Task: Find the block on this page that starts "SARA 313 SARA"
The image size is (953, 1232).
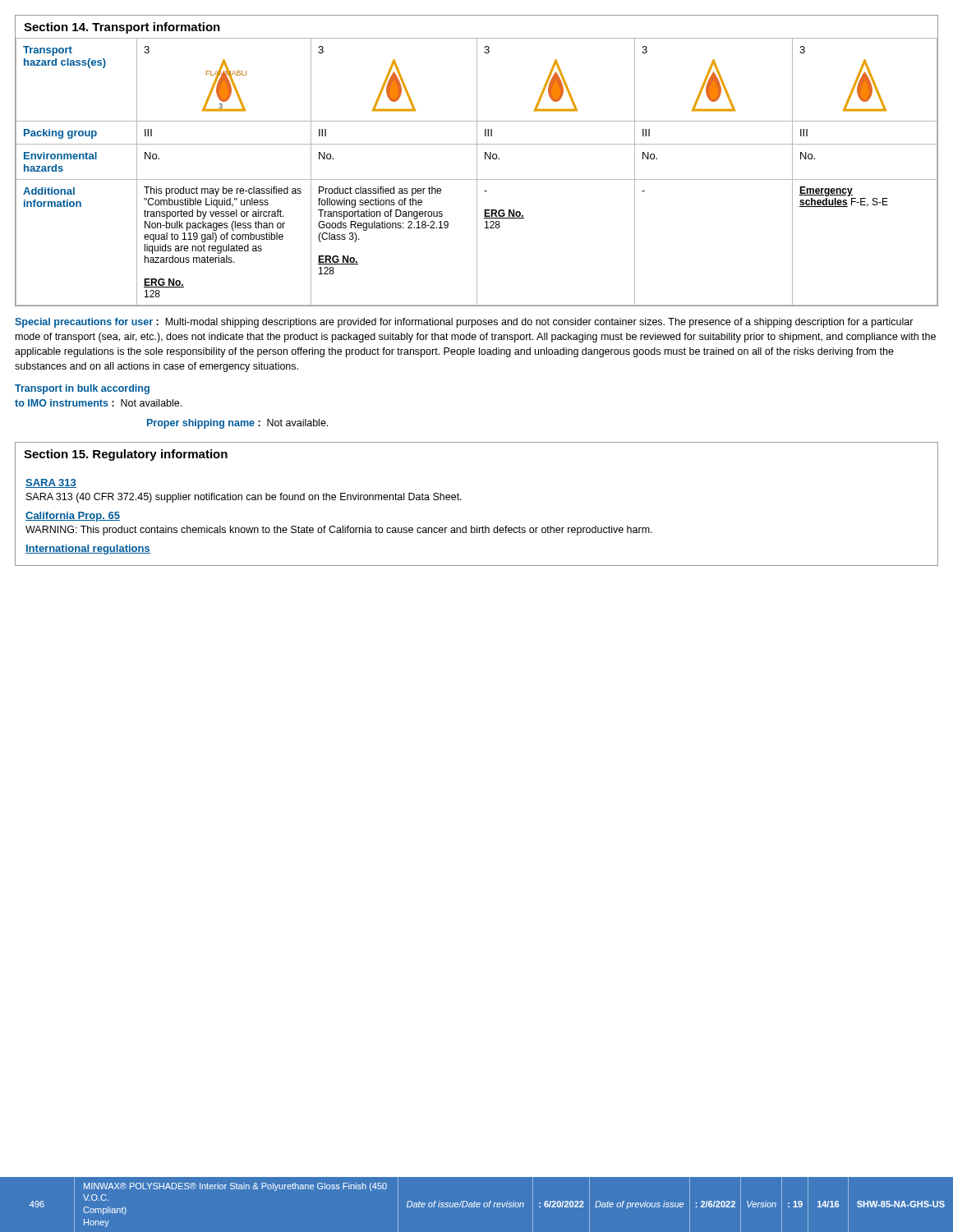Action: point(51,483)
